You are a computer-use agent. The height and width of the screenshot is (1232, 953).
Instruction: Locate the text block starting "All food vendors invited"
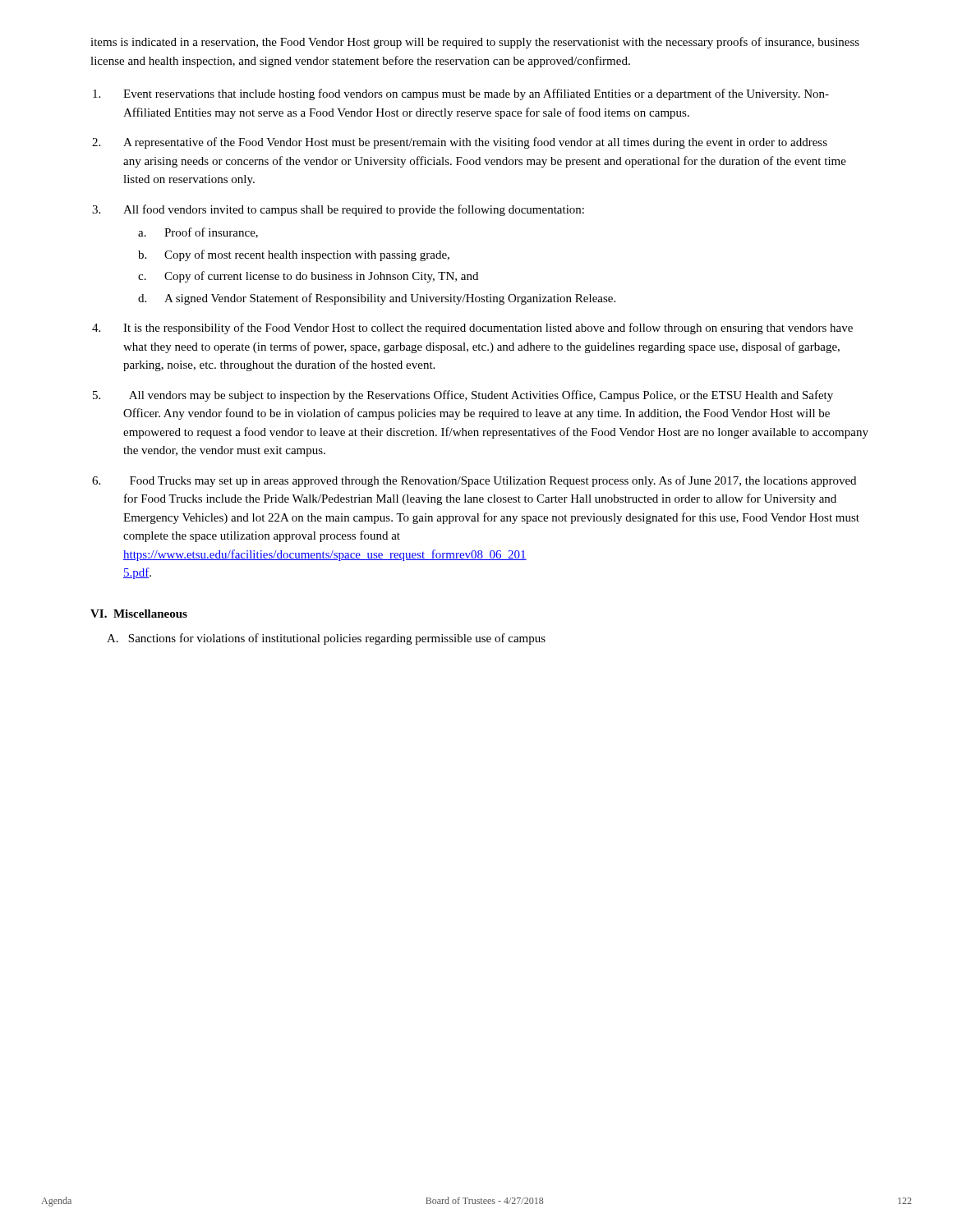point(354,210)
